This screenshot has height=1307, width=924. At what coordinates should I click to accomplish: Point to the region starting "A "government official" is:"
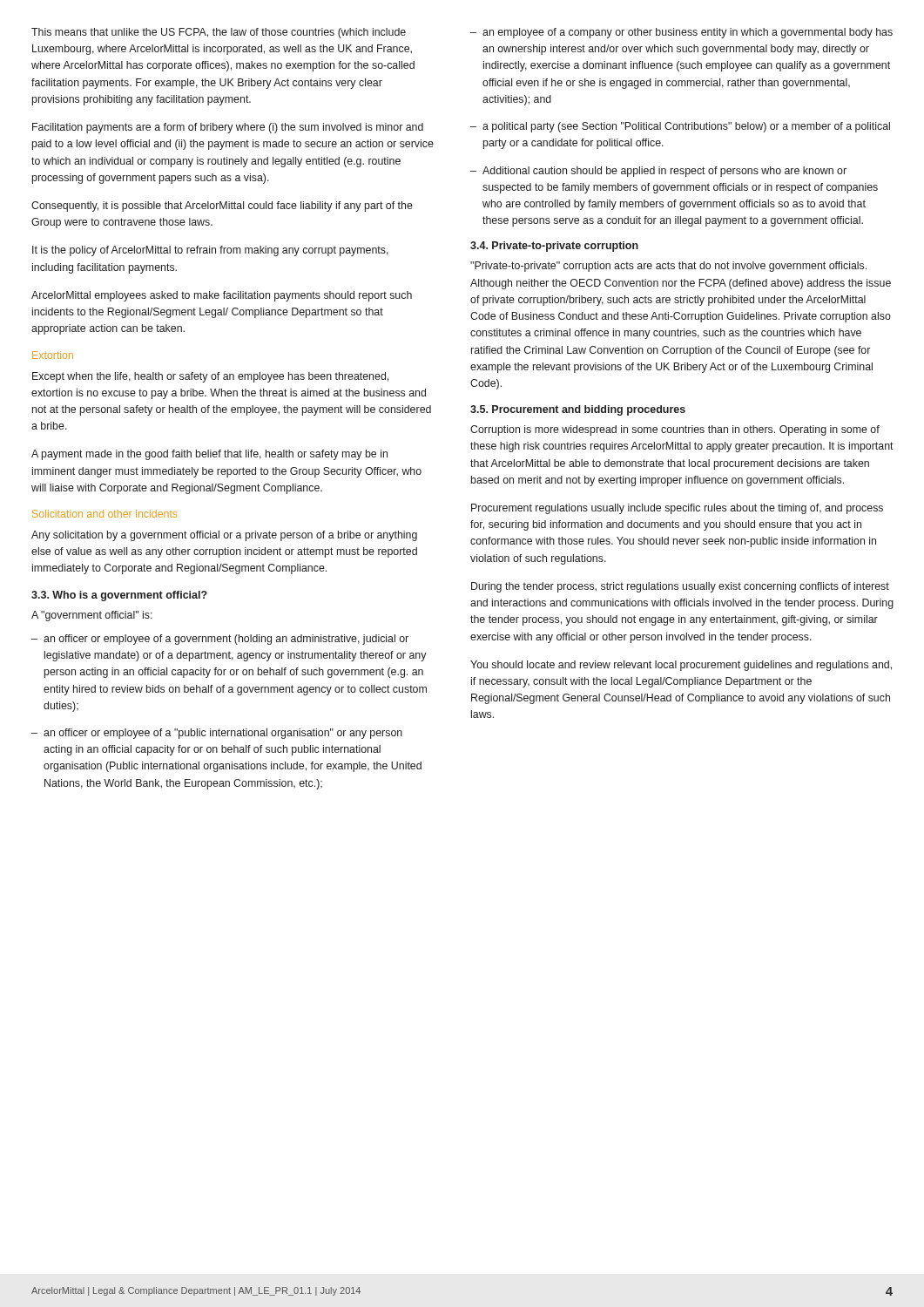coord(92,615)
